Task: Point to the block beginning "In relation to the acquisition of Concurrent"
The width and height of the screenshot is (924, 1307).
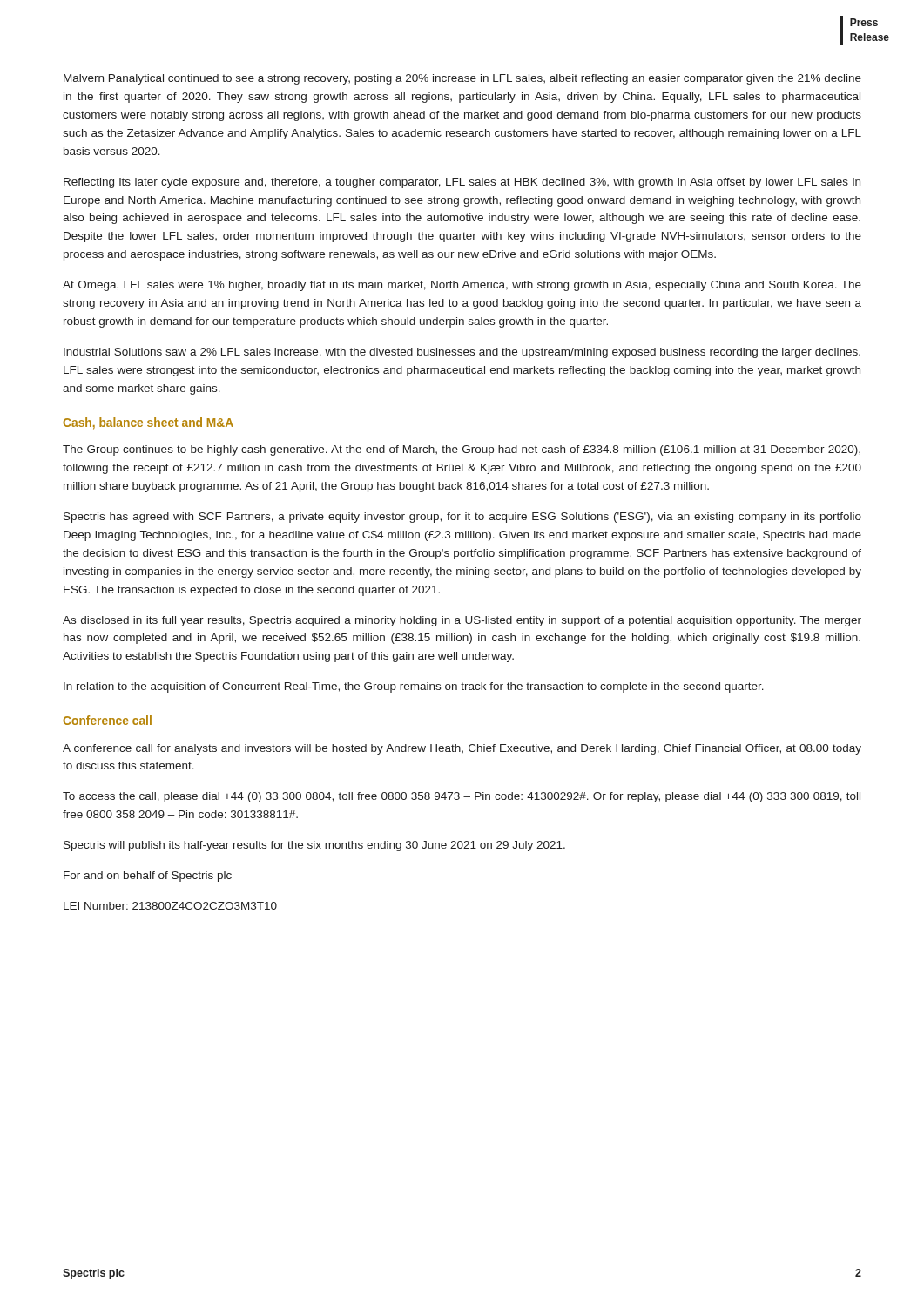Action: click(462, 687)
